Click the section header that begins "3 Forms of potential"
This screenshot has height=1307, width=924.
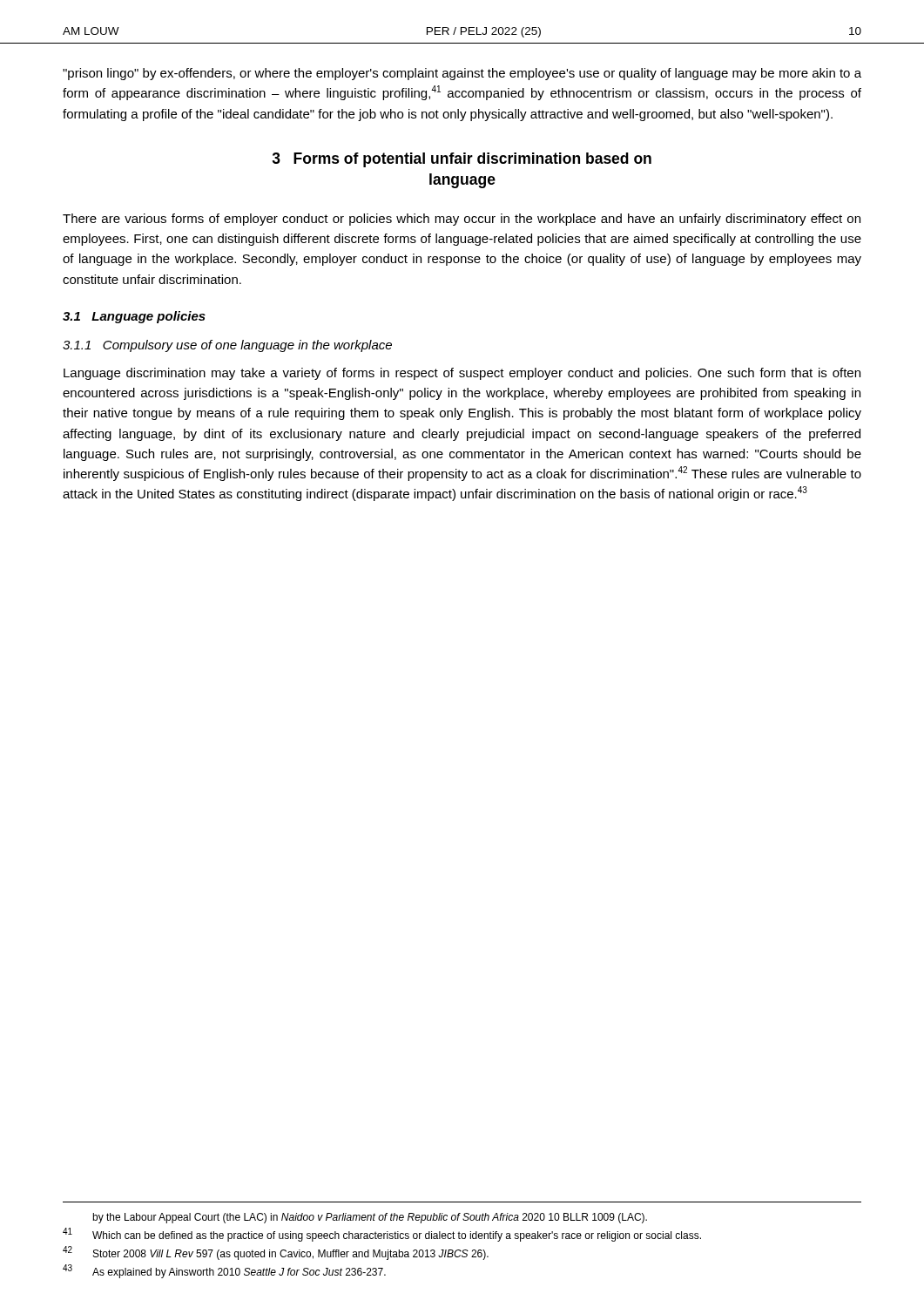pyautogui.click(x=462, y=169)
